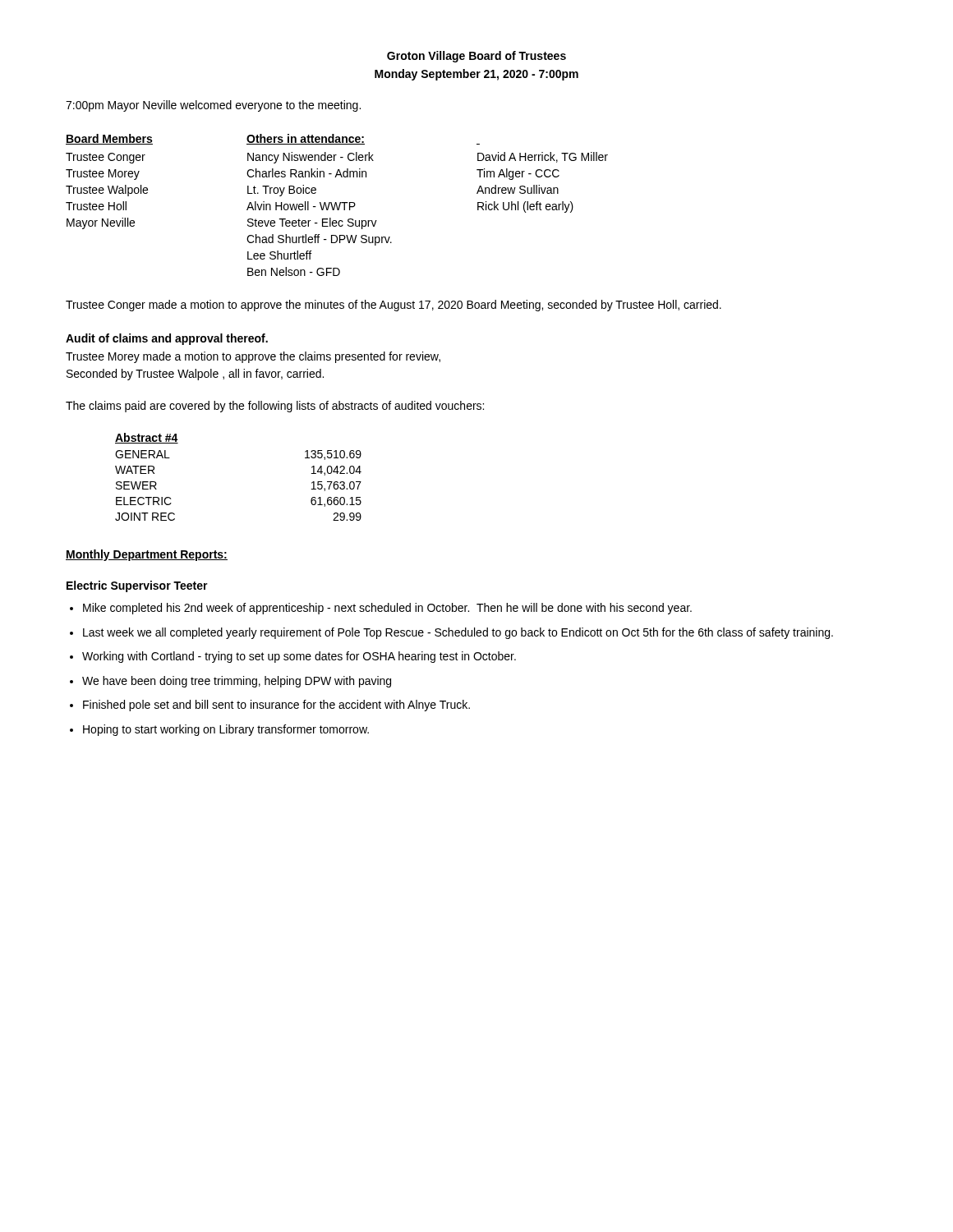Locate the passage starting "Trustee Morey made a"
The height and width of the screenshot is (1232, 953).
(253, 365)
